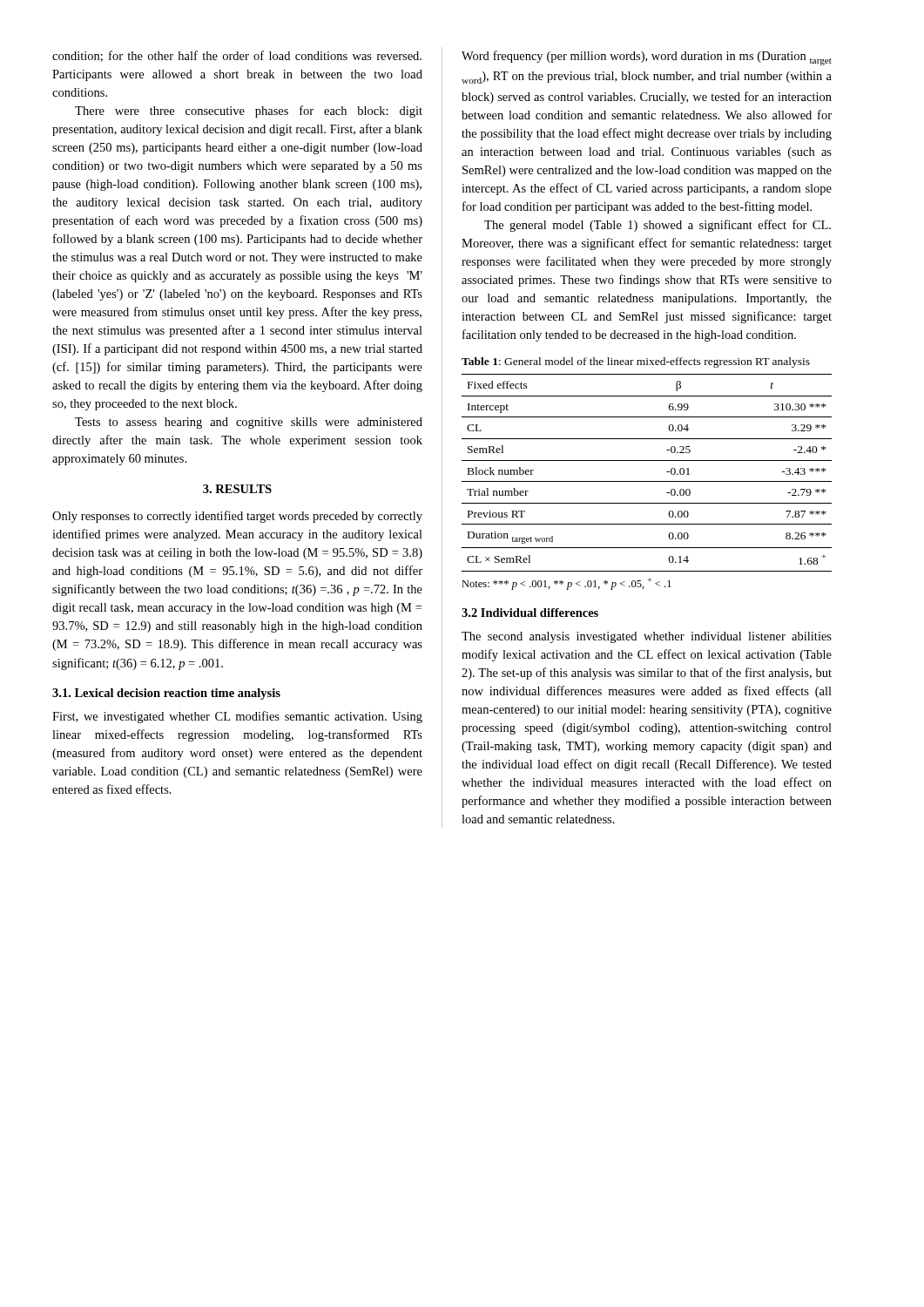The height and width of the screenshot is (1307, 924).
Task: Click on the passage starting "The second analysis investigated"
Action: coord(647,728)
